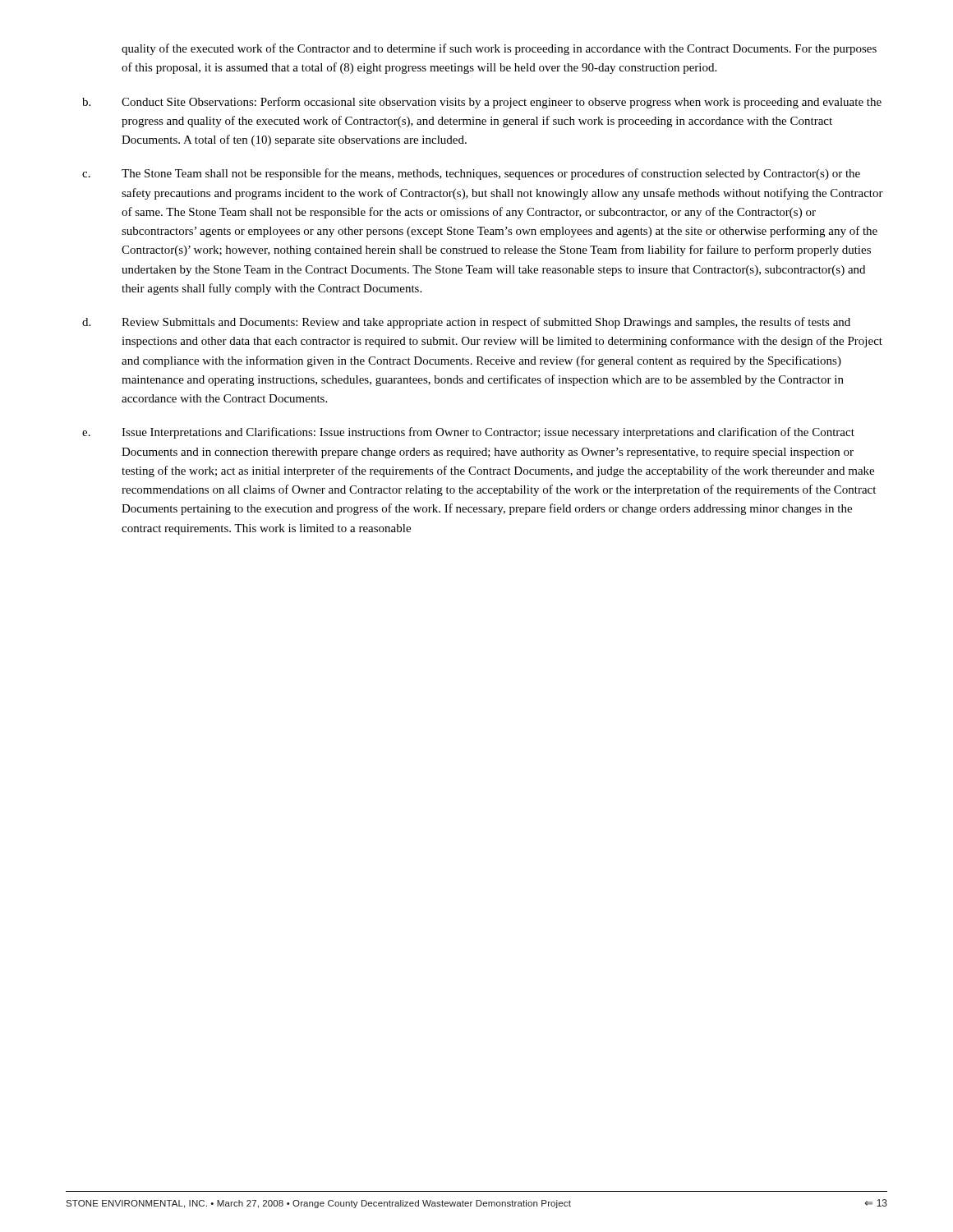Click the passage that begins "d. Review Submittals and"

pos(485,361)
